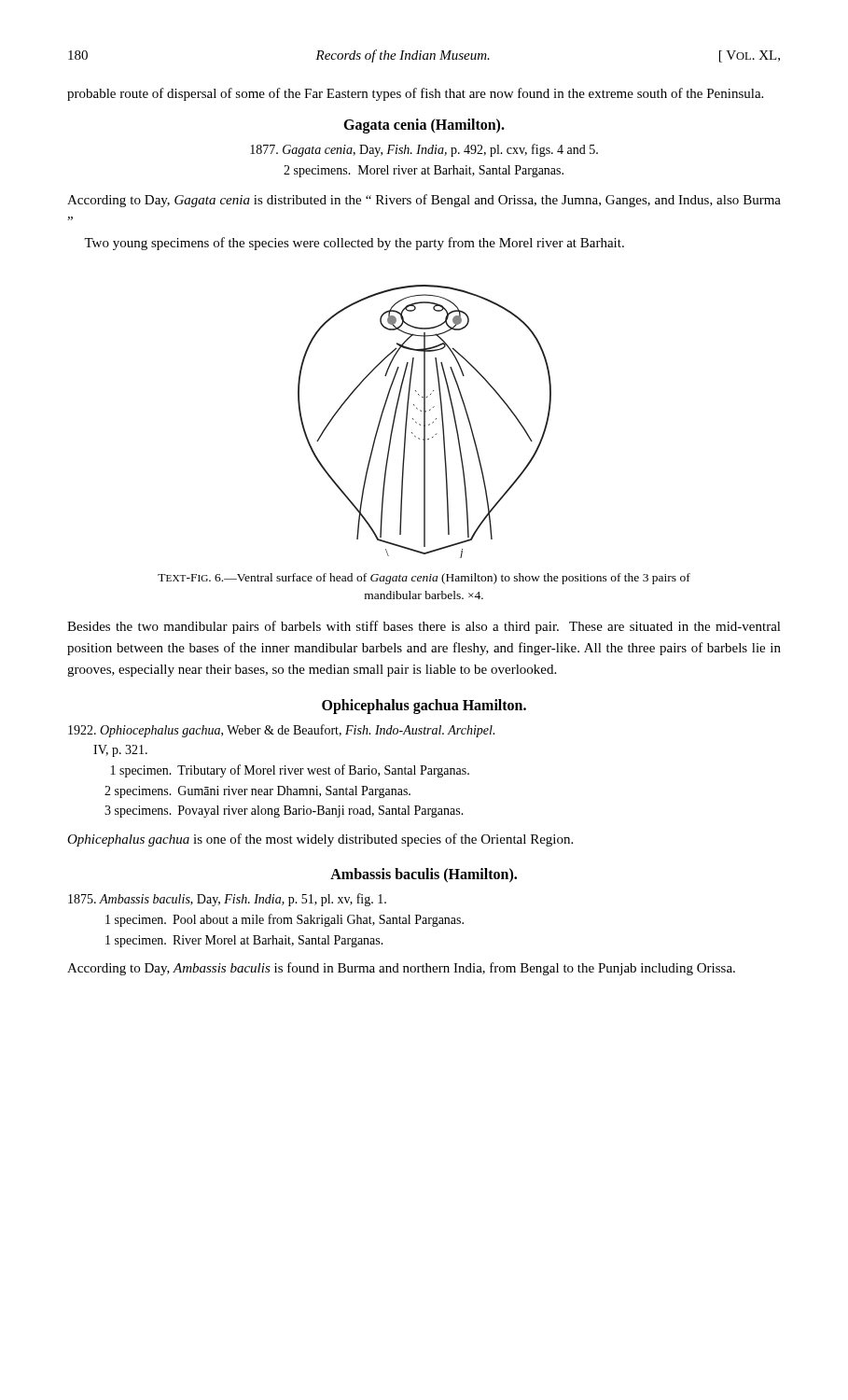This screenshot has height=1400, width=848.
Task: Find the block starting "Gagata cenia, Day, Fish. India, p. 492, pl."
Action: 424,160
